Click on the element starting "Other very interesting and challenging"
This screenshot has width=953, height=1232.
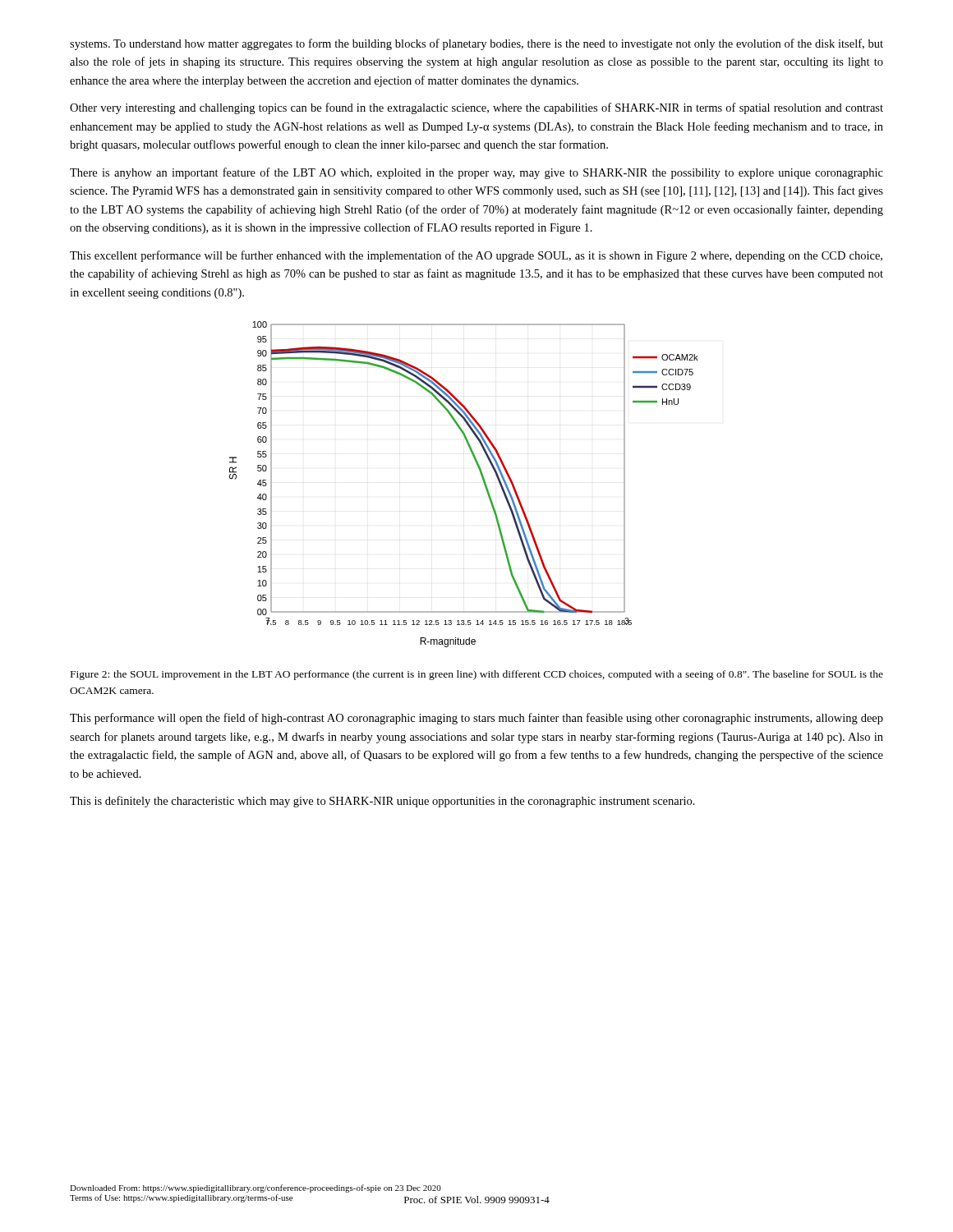coord(476,126)
